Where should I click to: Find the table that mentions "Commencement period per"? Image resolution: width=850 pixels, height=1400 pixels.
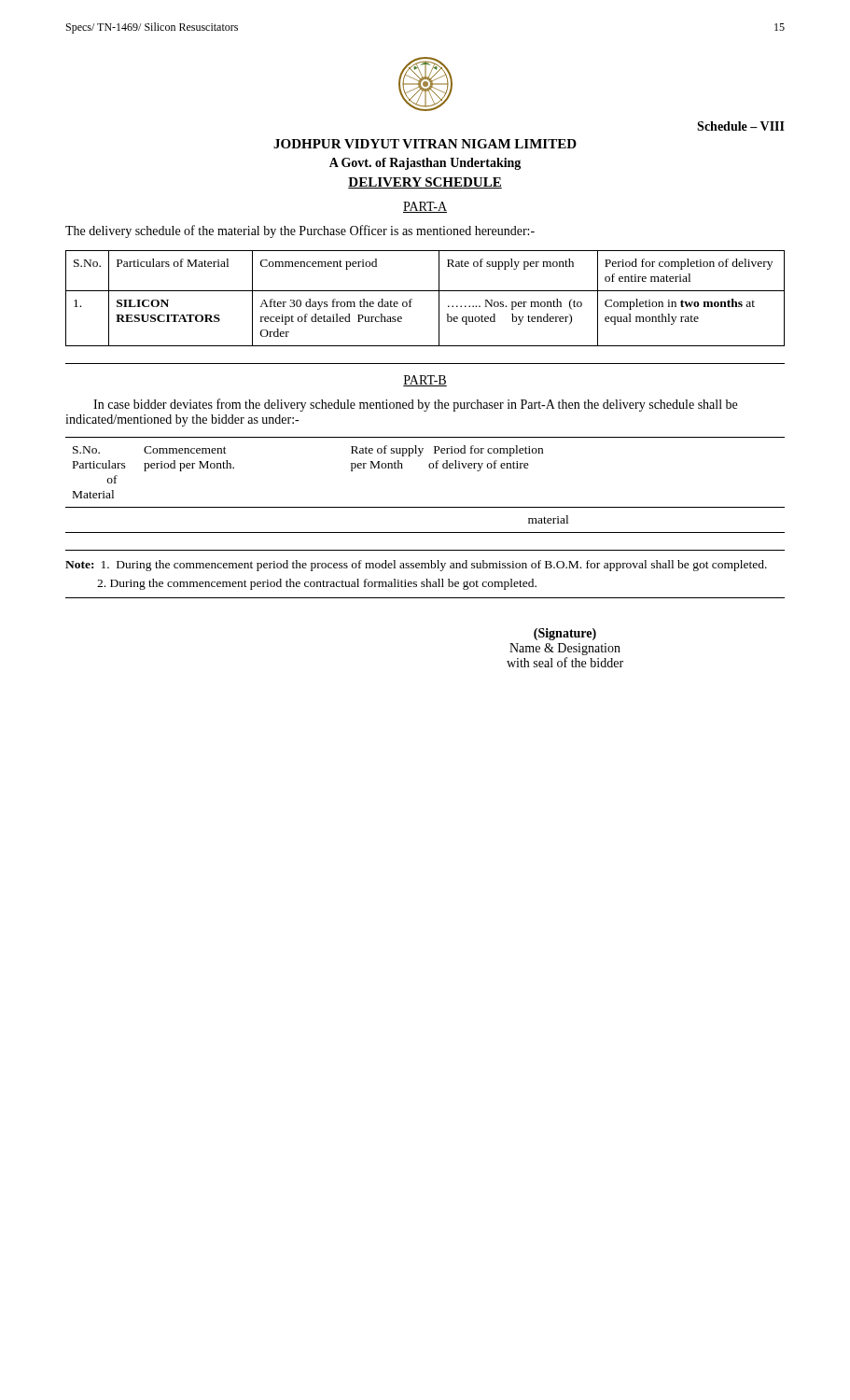(425, 485)
